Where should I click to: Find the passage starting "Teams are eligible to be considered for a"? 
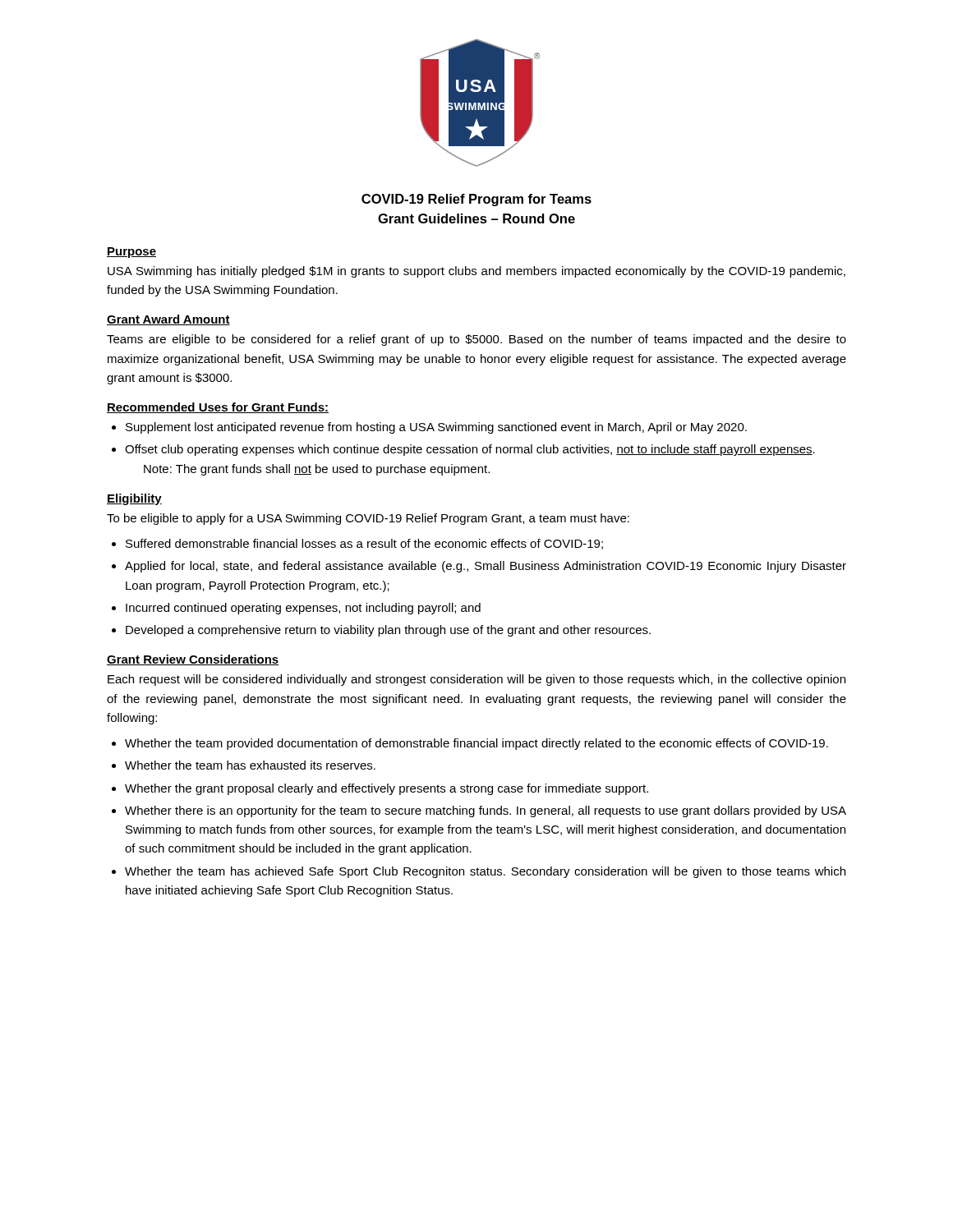coord(476,358)
